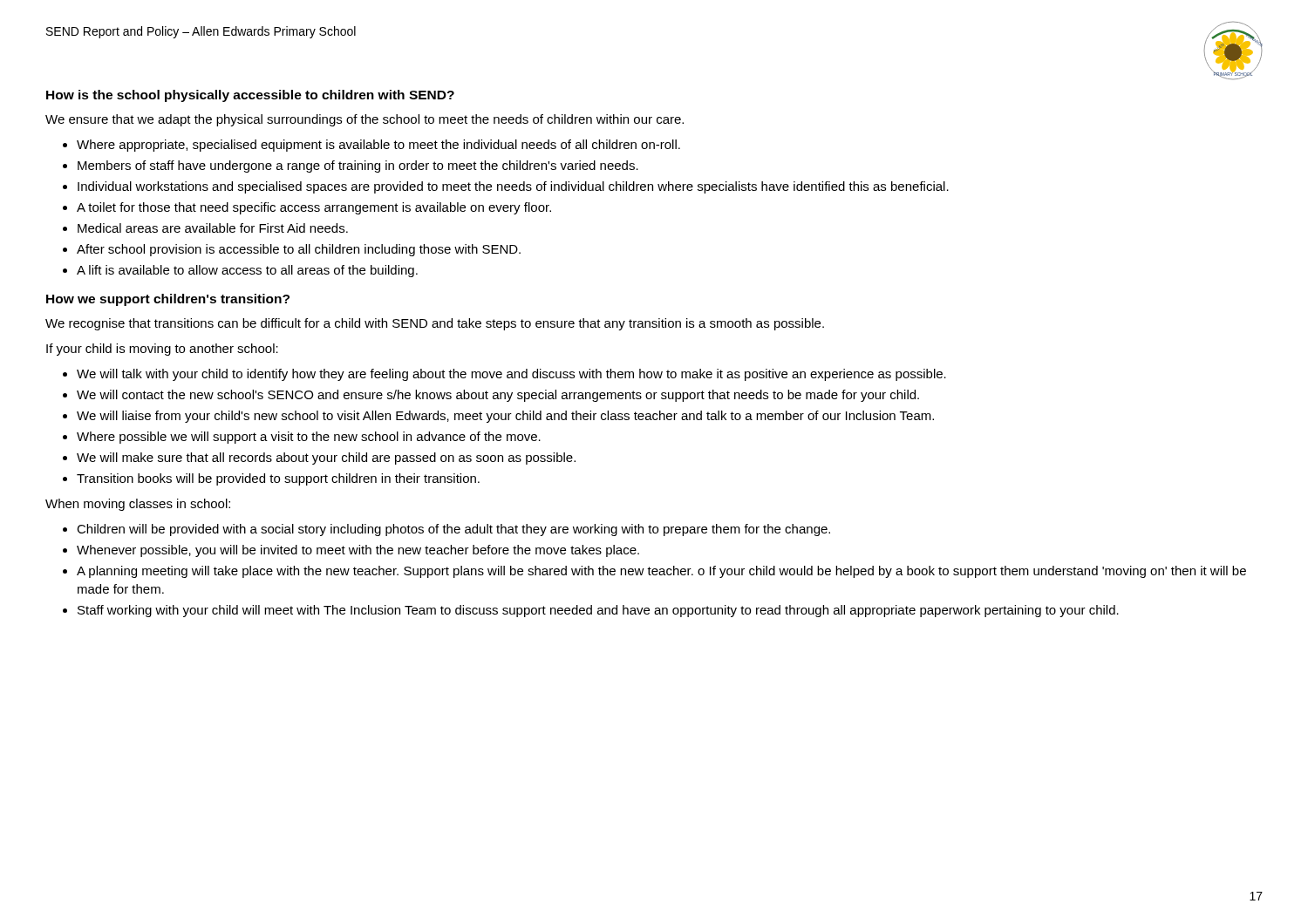Click the passage that begins "If your child is"
1308x924 pixels.
pyautogui.click(x=162, y=348)
